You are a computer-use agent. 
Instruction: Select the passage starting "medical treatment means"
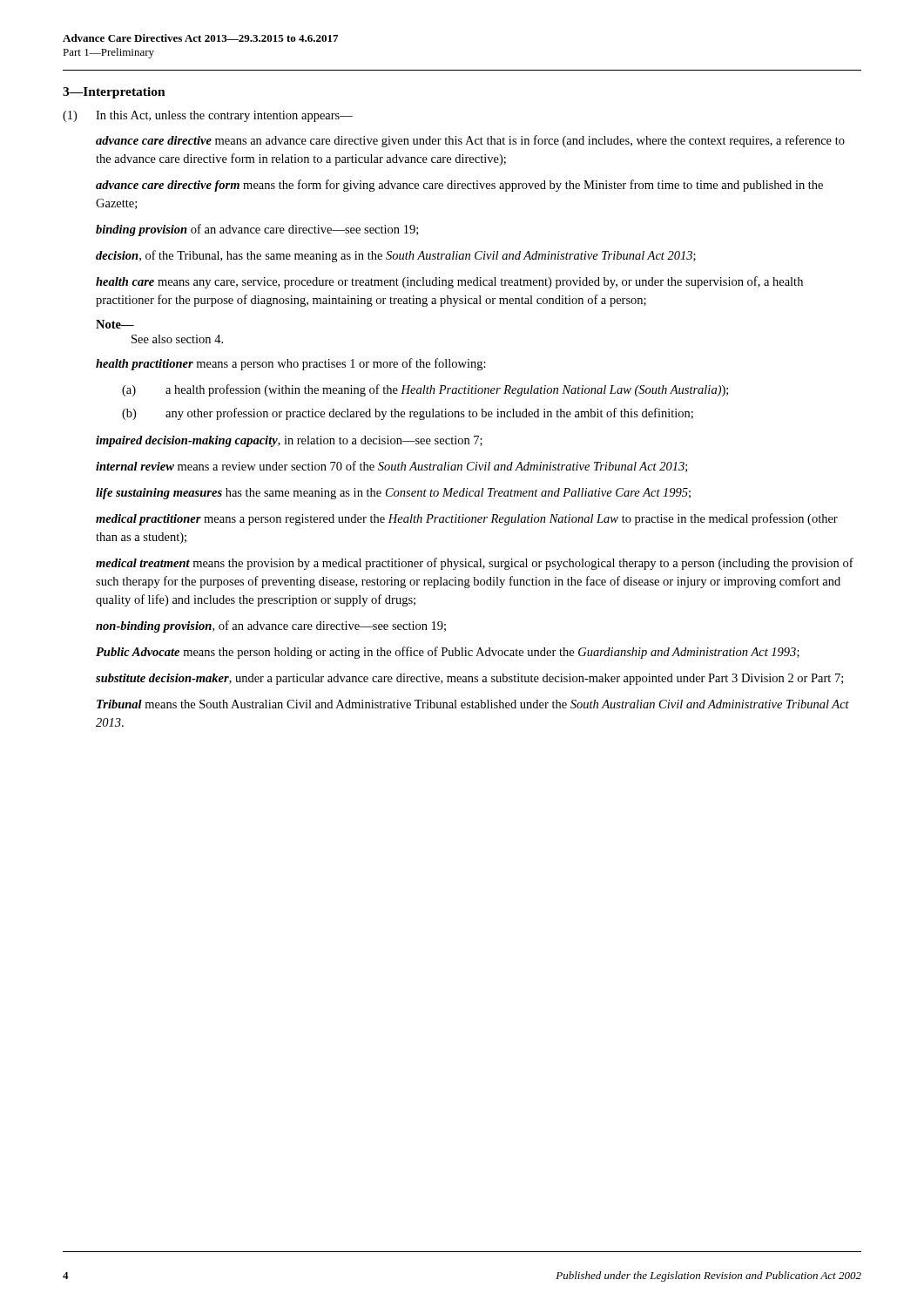tap(474, 581)
